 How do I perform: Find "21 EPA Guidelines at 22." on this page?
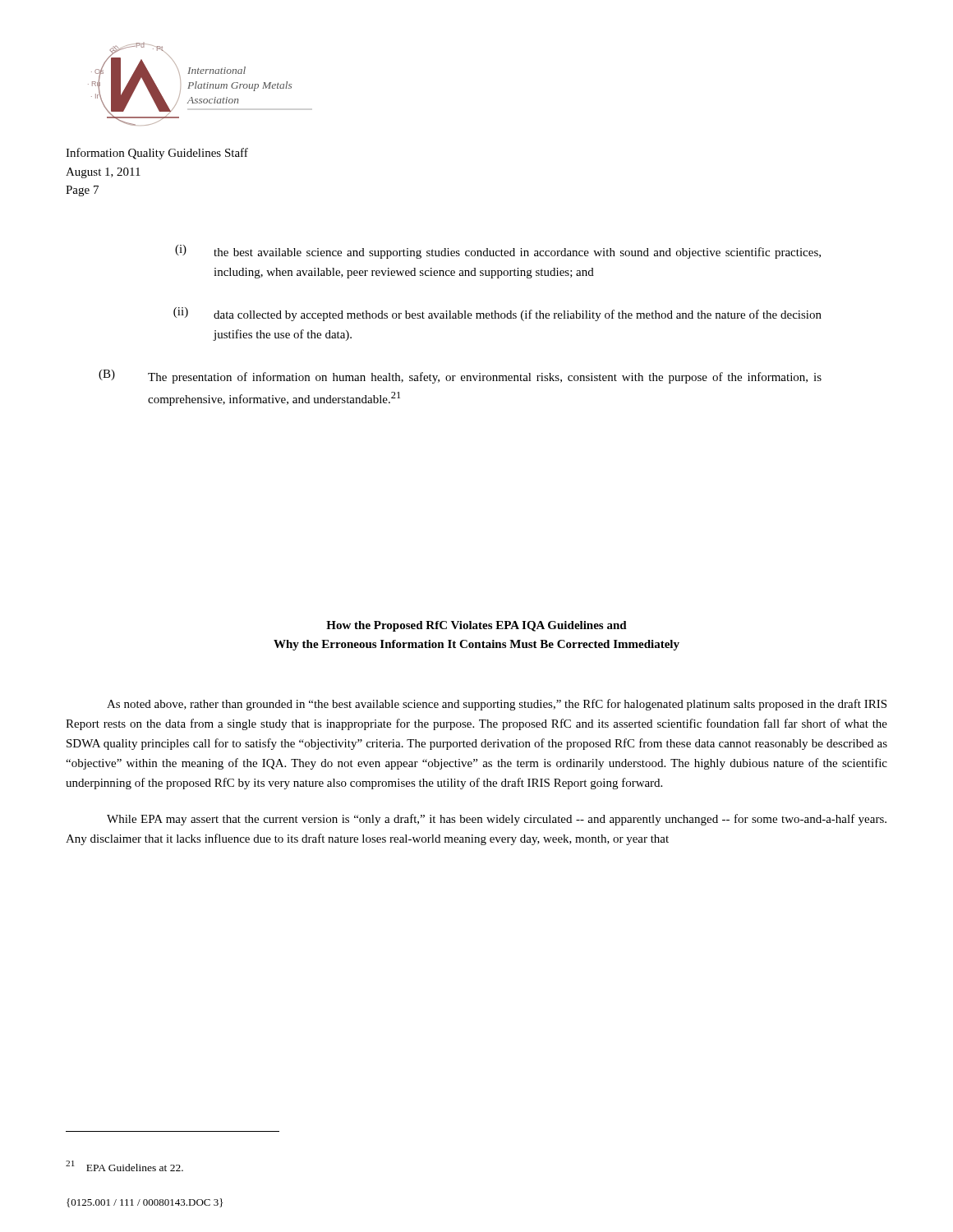pos(125,1166)
